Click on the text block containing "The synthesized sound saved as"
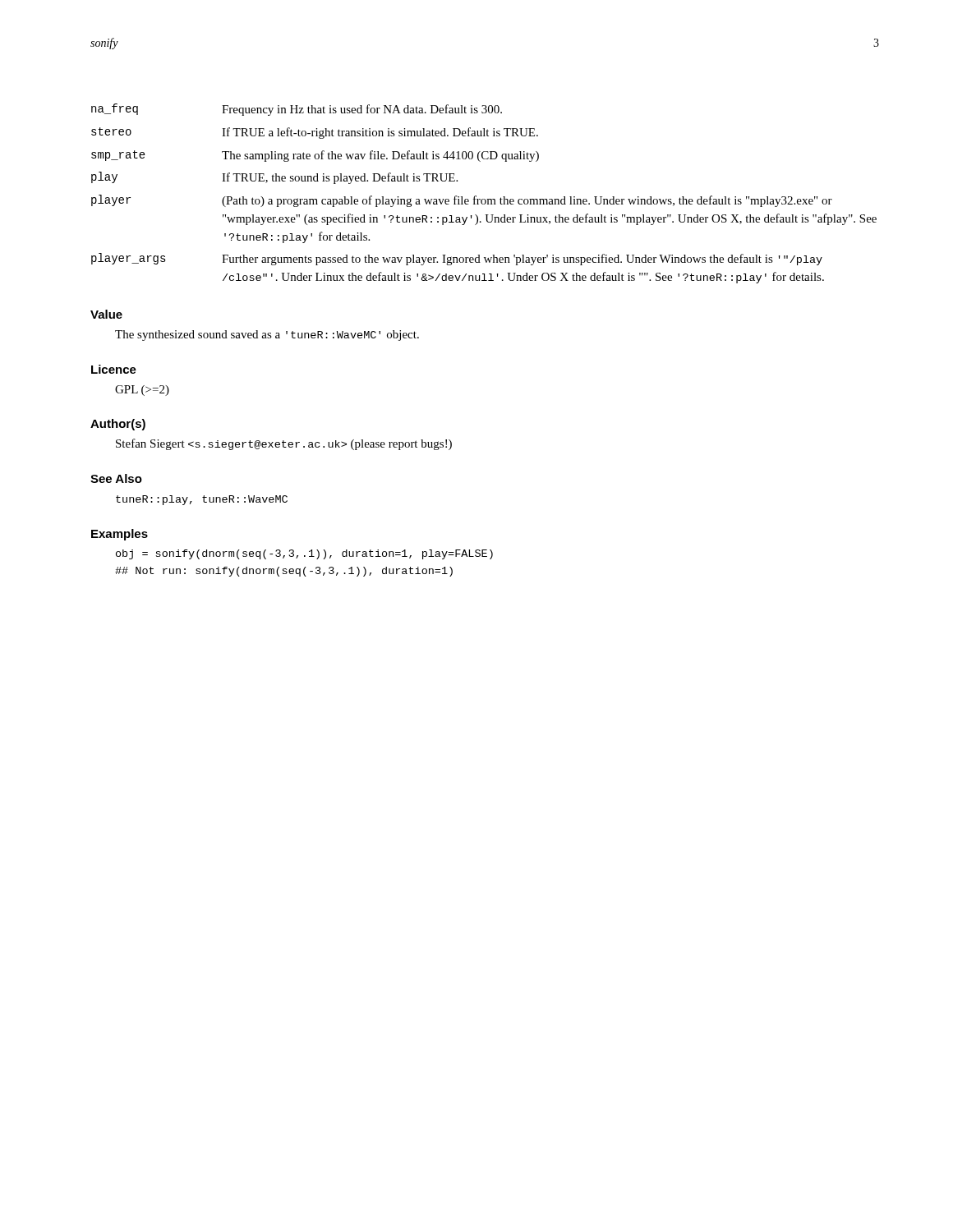The width and height of the screenshot is (953, 1232). (267, 334)
